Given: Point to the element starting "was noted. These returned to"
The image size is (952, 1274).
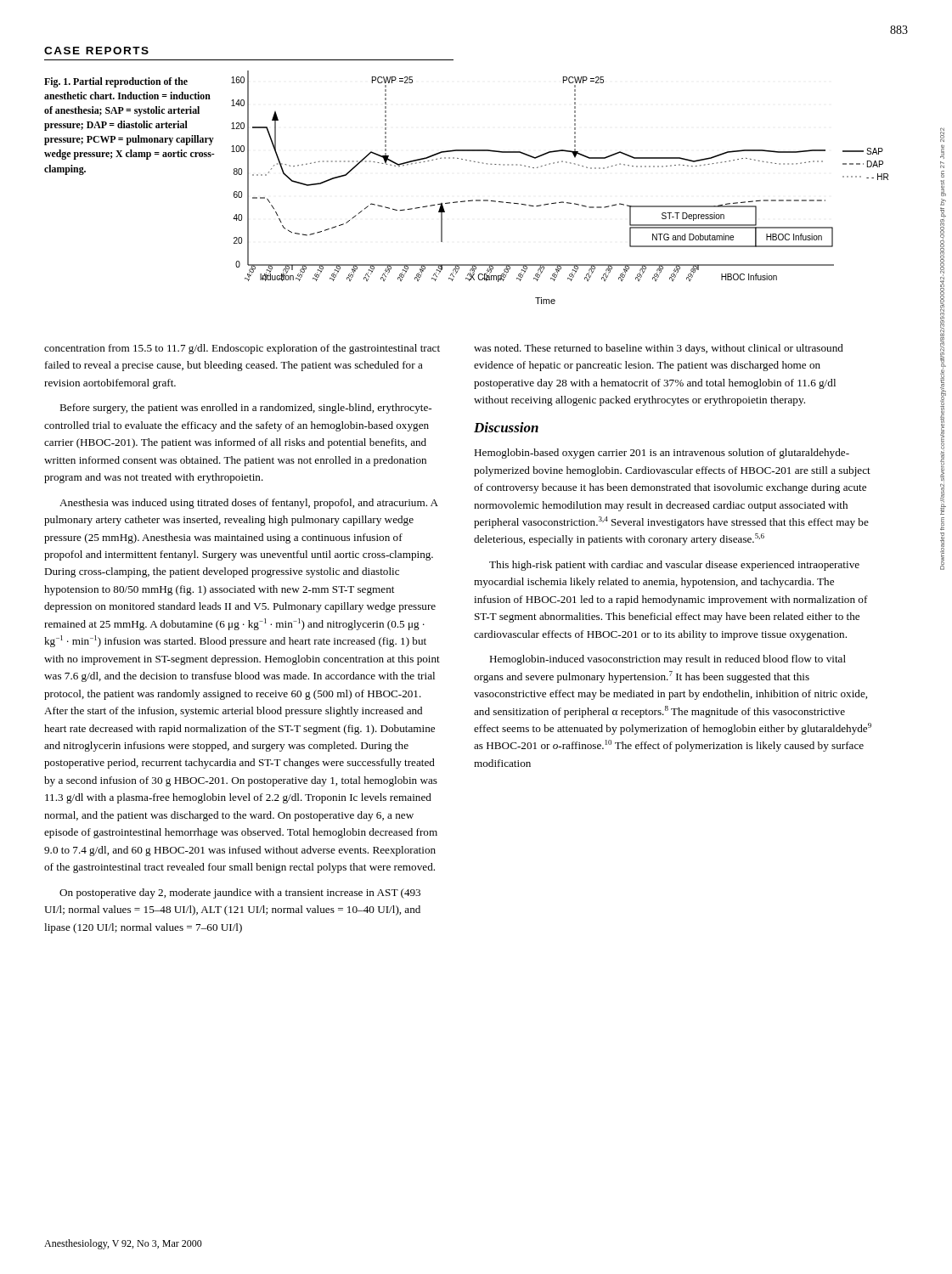Looking at the screenshot, I should (673, 374).
